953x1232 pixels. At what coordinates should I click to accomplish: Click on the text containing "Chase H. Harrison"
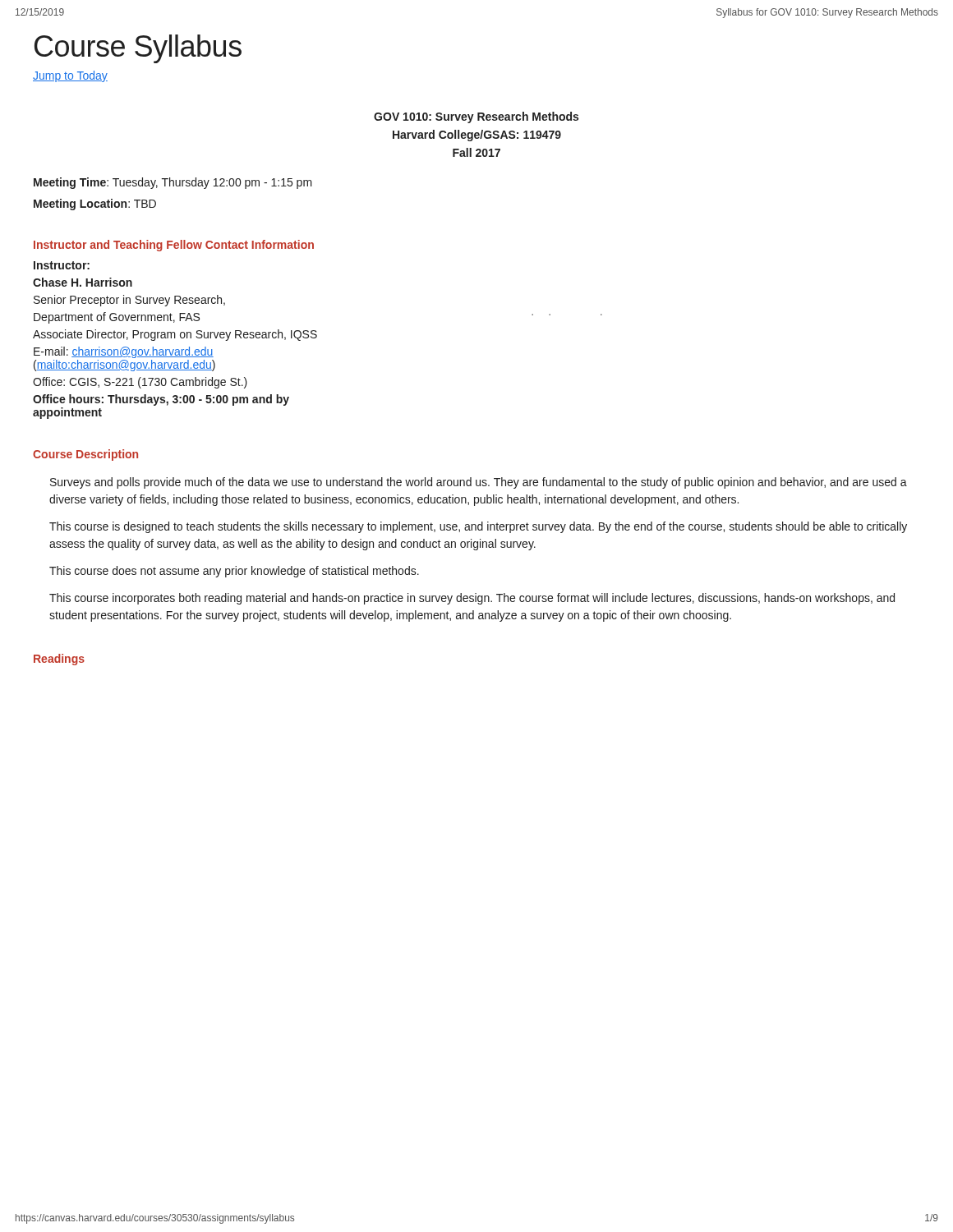[x=83, y=283]
